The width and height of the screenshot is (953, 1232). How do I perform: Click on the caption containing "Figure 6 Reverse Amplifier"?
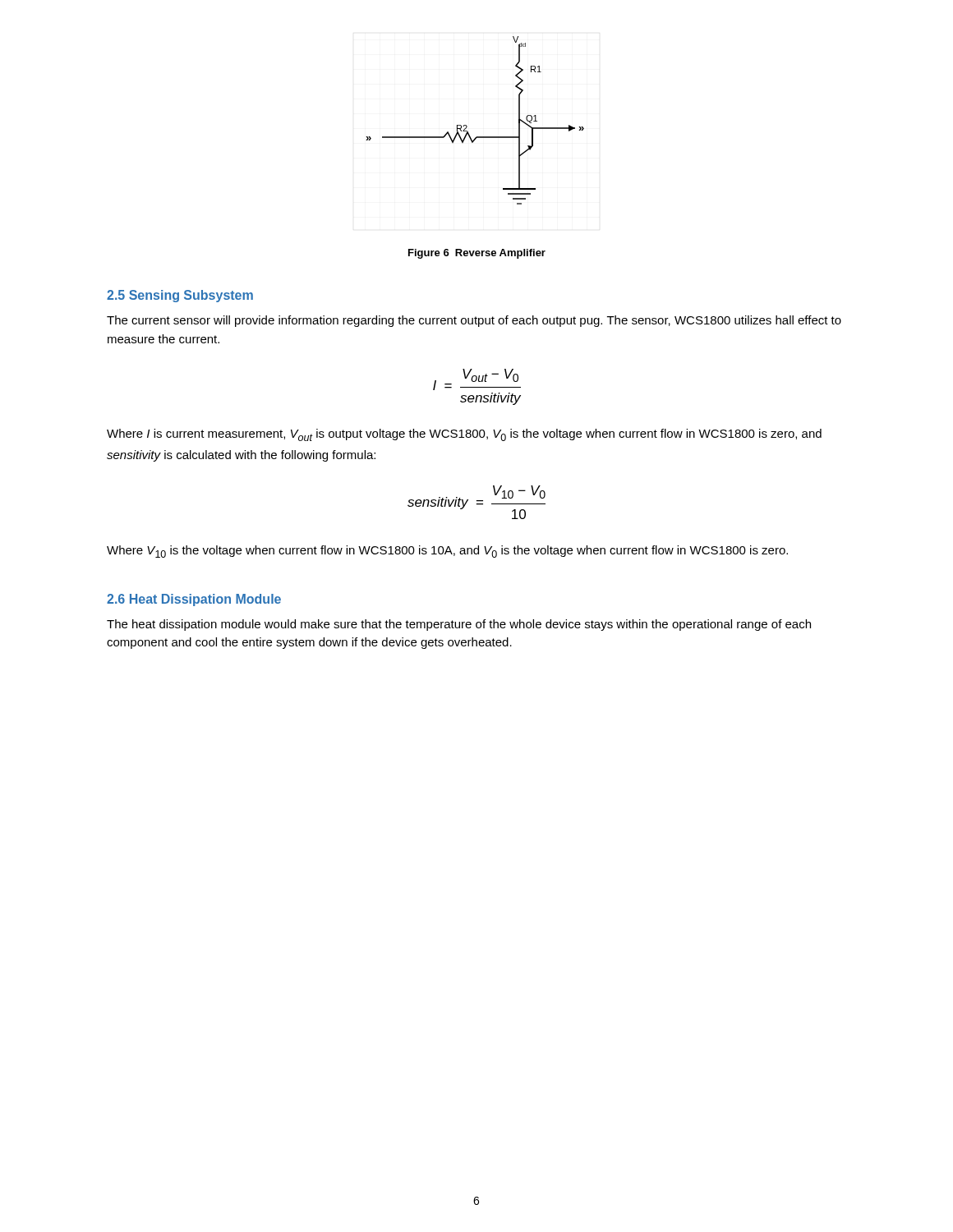[x=476, y=253]
